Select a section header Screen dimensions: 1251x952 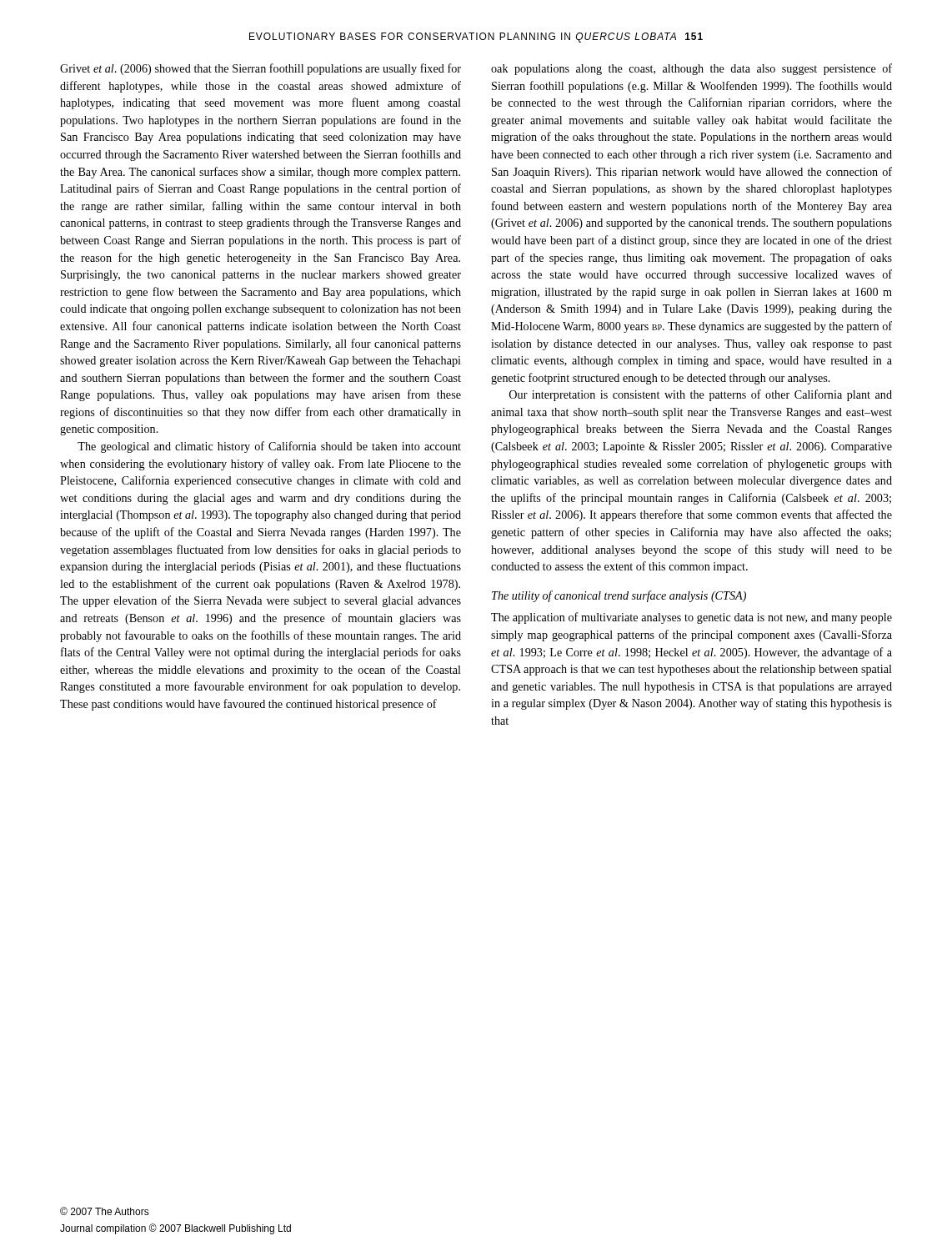tap(619, 595)
